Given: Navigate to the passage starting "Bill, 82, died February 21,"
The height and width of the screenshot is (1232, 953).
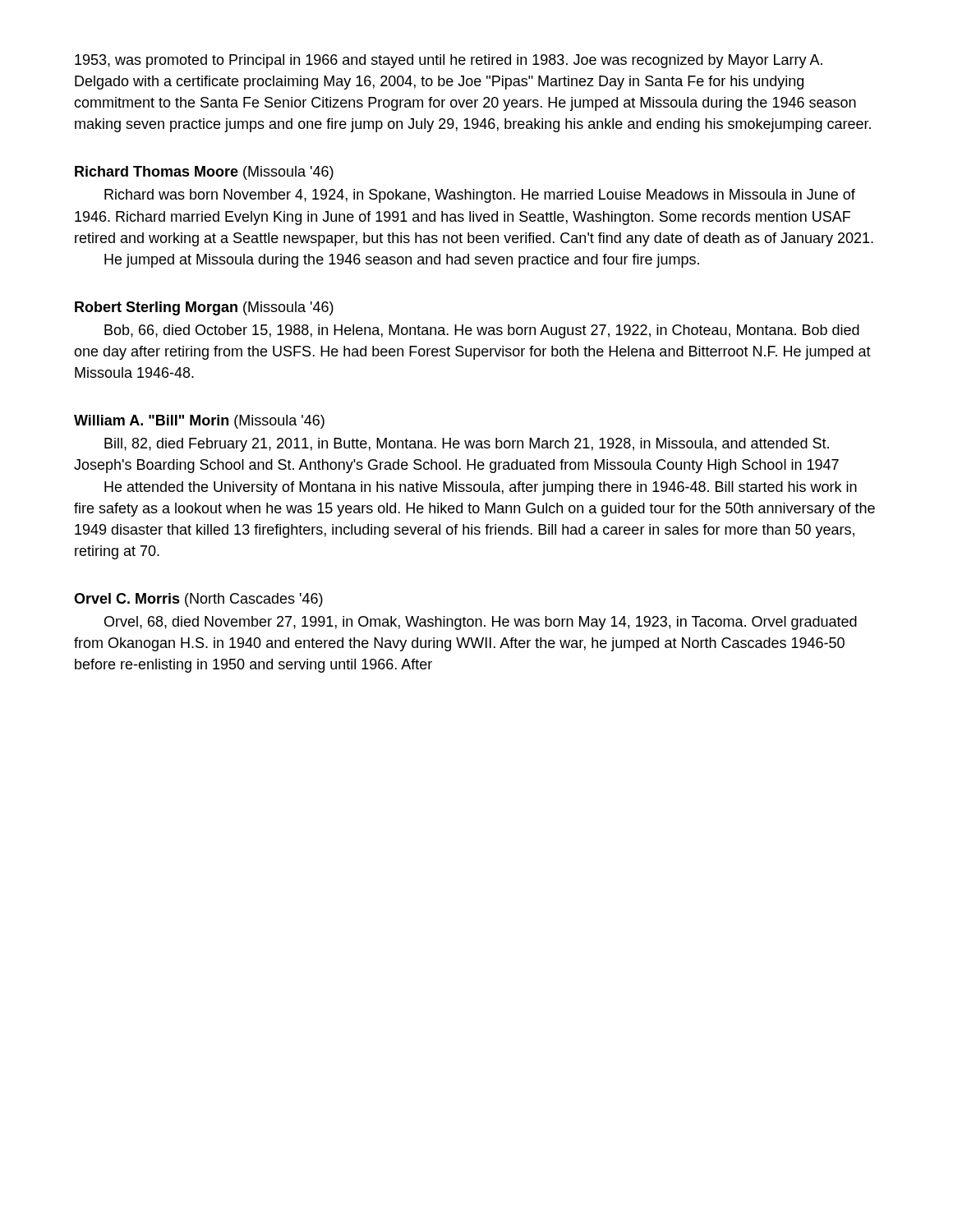Looking at the screenshot, I should click(476, 497).
